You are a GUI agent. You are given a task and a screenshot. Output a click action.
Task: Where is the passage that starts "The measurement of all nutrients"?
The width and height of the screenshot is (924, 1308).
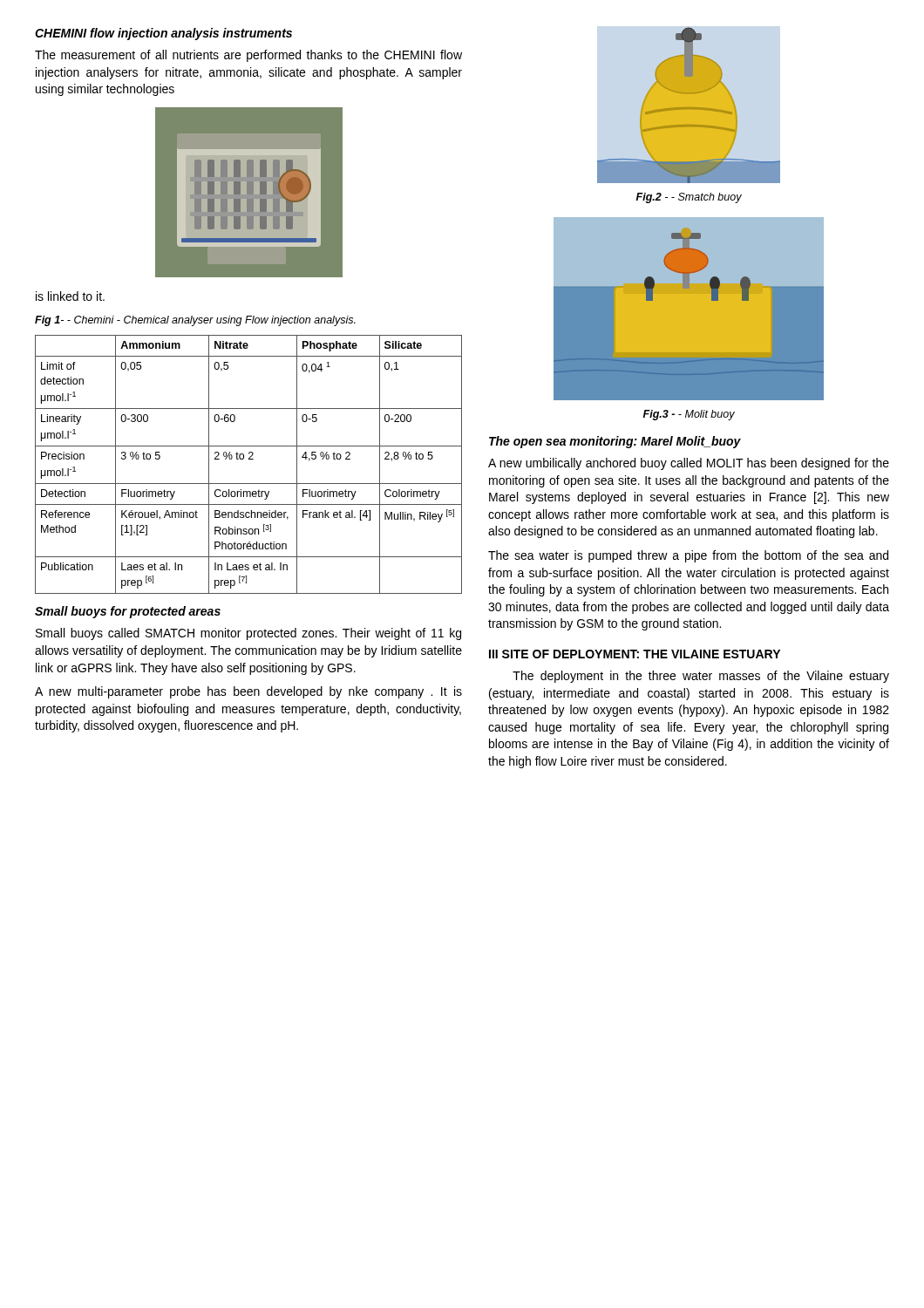[x=248, y=73]
